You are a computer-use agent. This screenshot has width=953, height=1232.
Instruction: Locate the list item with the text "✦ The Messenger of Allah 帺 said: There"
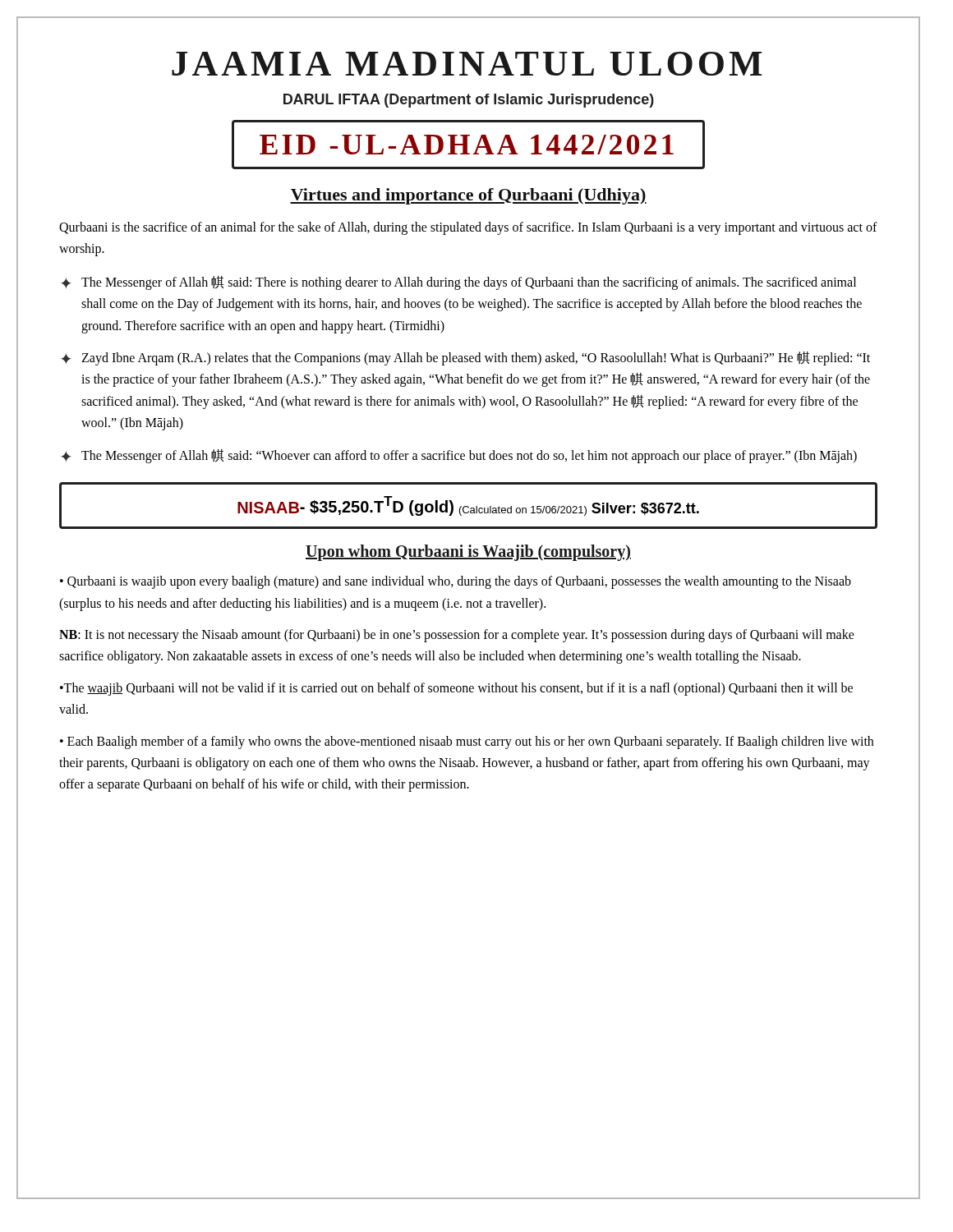coord(468,304)
